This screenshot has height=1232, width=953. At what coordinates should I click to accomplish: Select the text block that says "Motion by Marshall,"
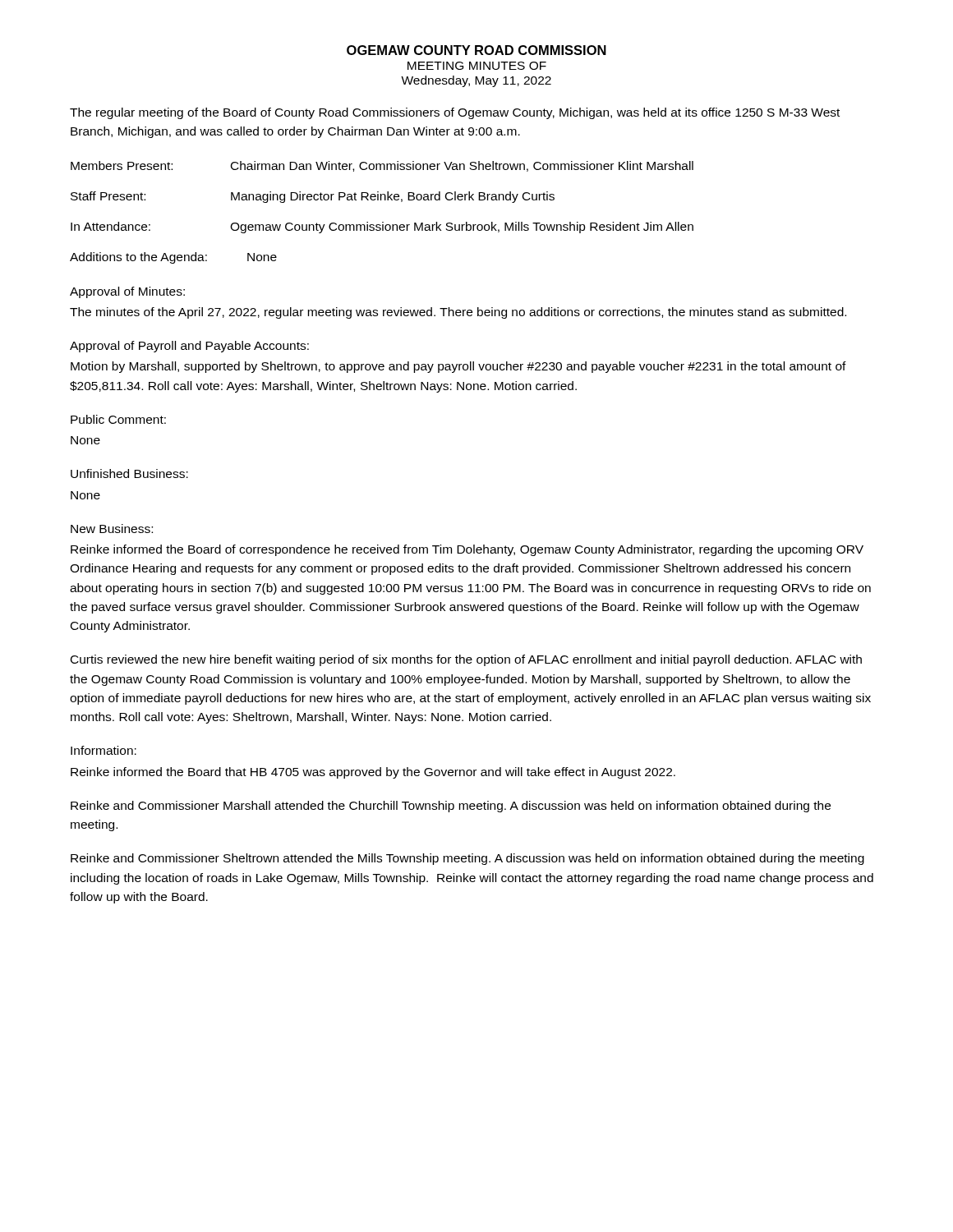pyautogui.click(x=458, y=376)
